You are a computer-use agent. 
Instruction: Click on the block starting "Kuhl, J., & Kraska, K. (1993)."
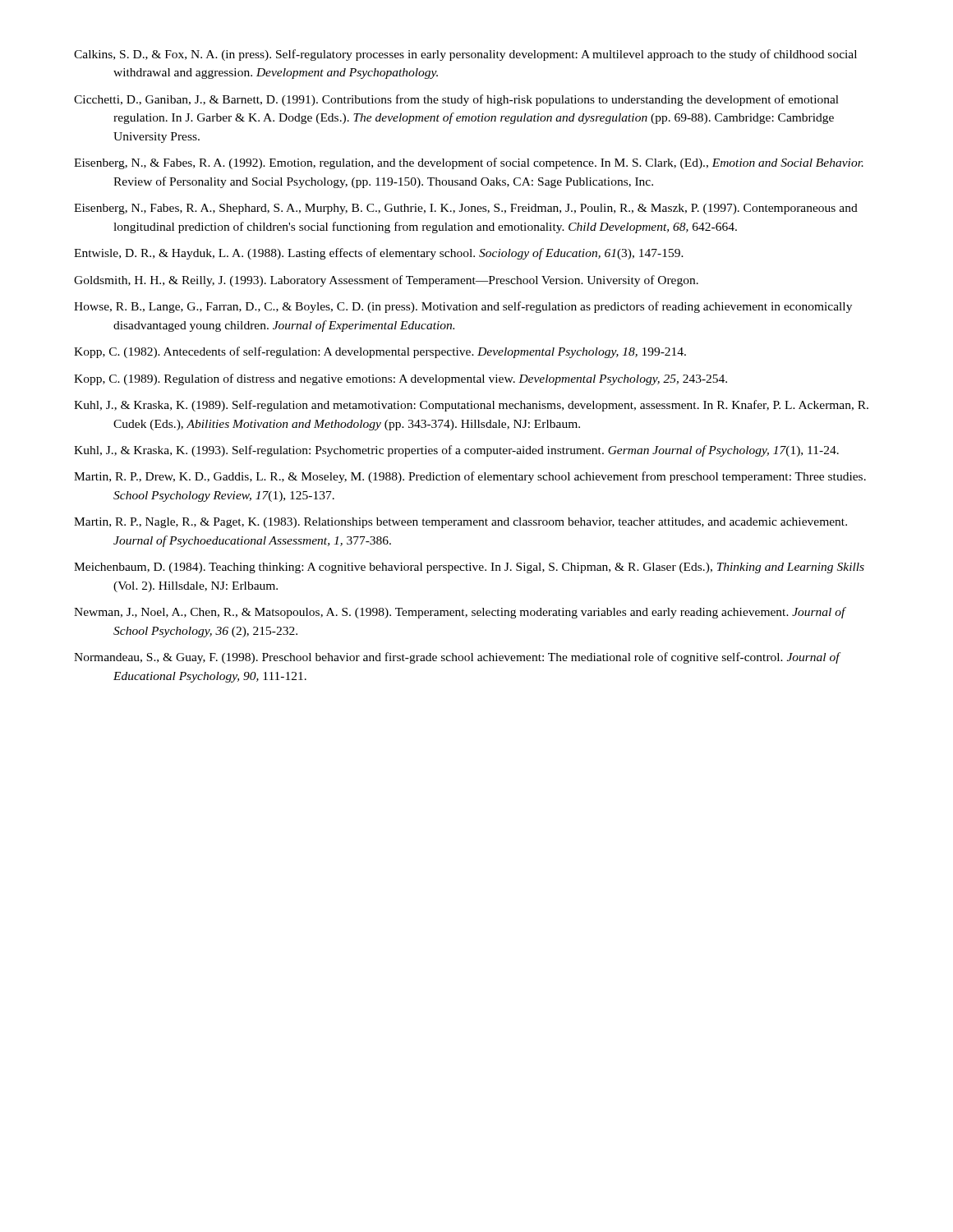pyautogui.click(x=457, y=450)
